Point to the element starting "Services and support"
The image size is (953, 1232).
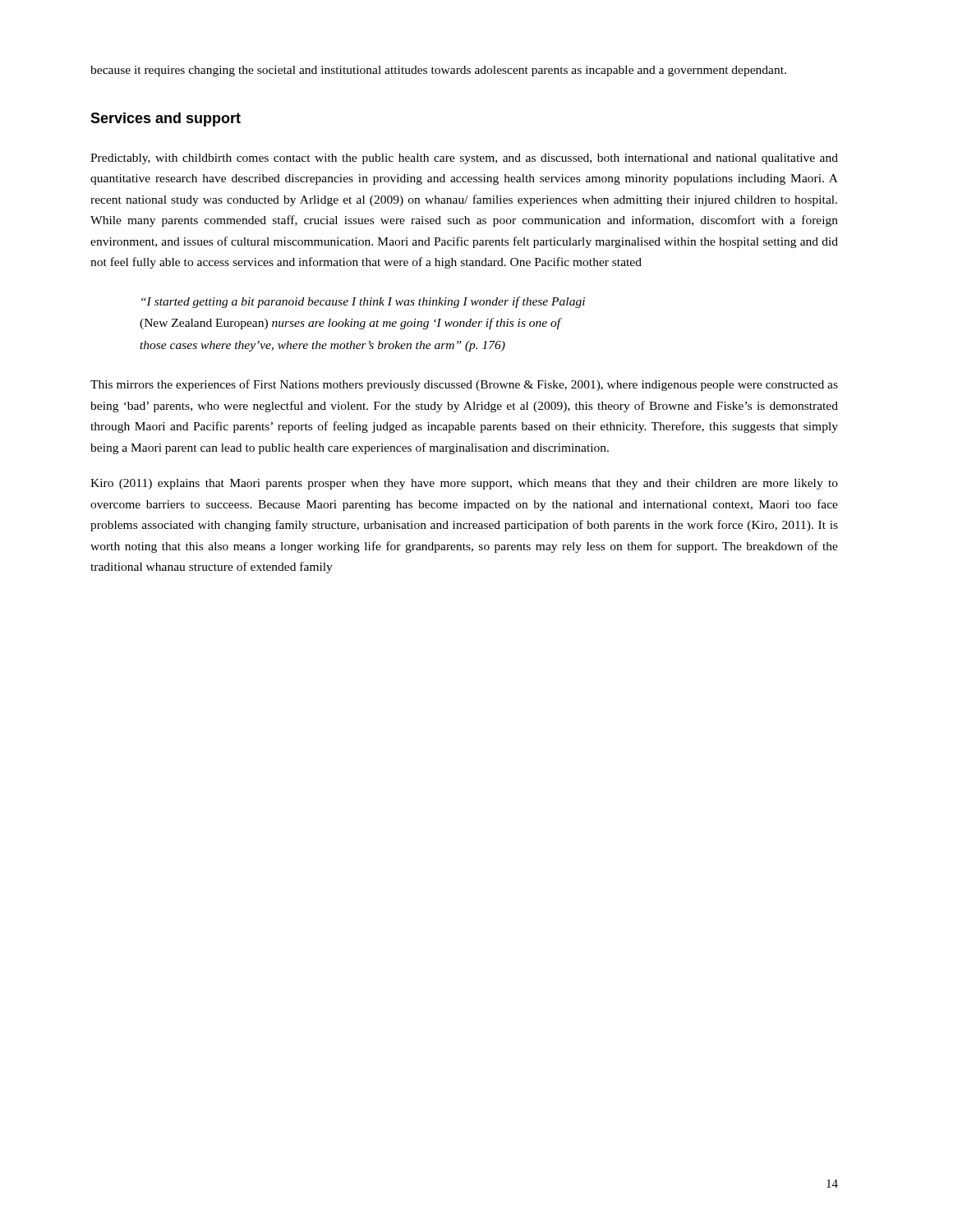point(166,118)
